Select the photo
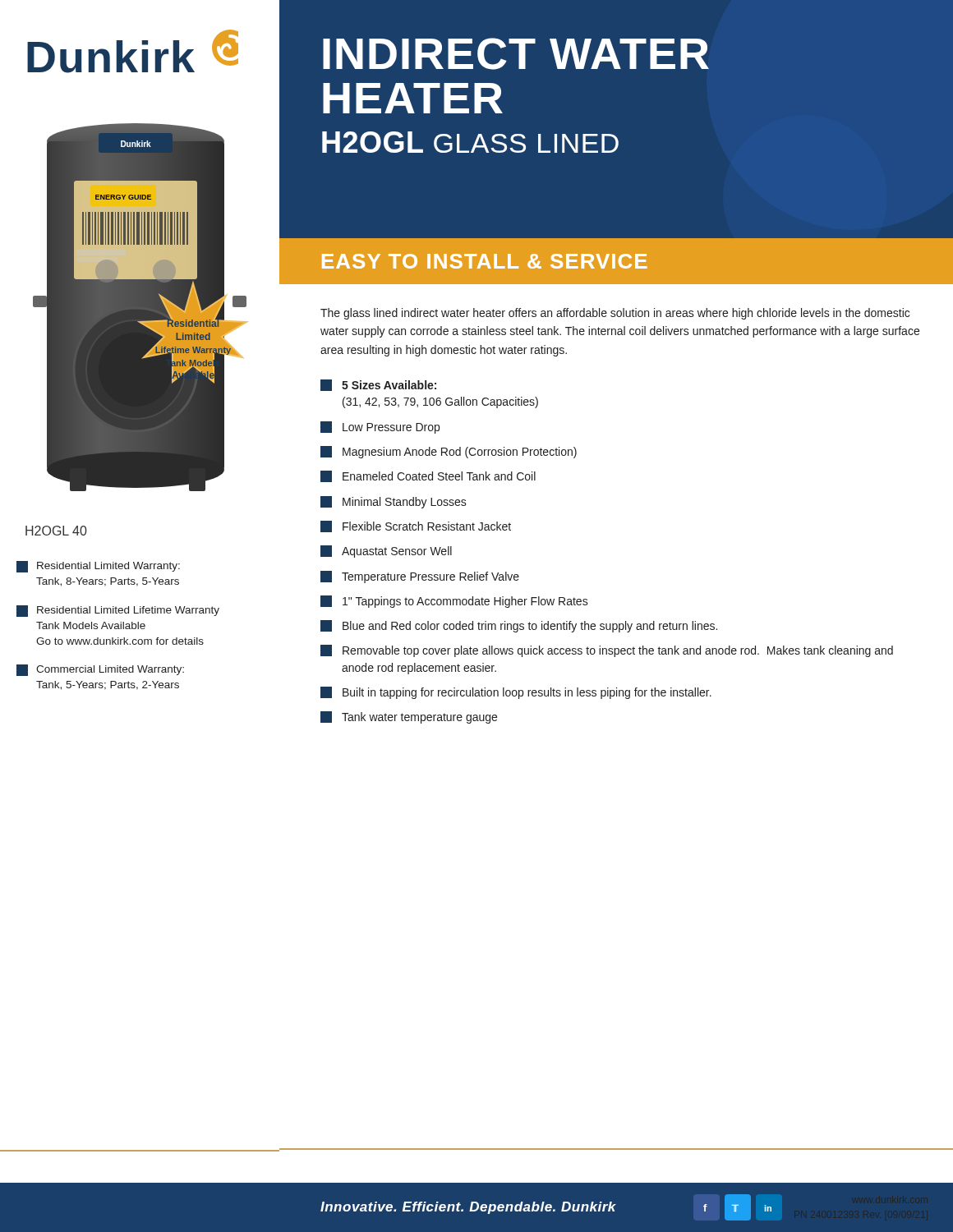 (140, 304)
